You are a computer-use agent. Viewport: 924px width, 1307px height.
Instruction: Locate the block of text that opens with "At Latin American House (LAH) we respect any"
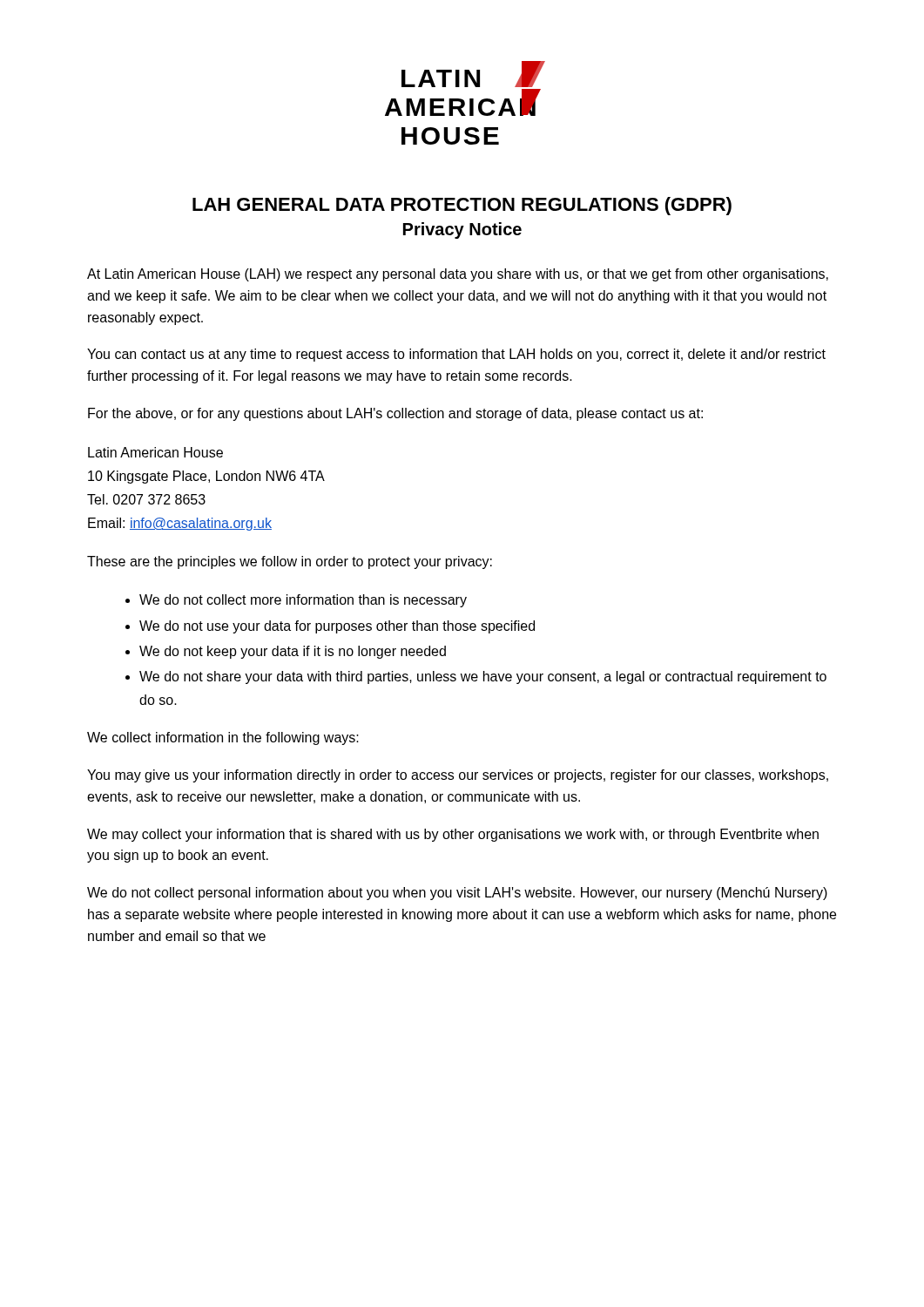click(x=458, y=296)
